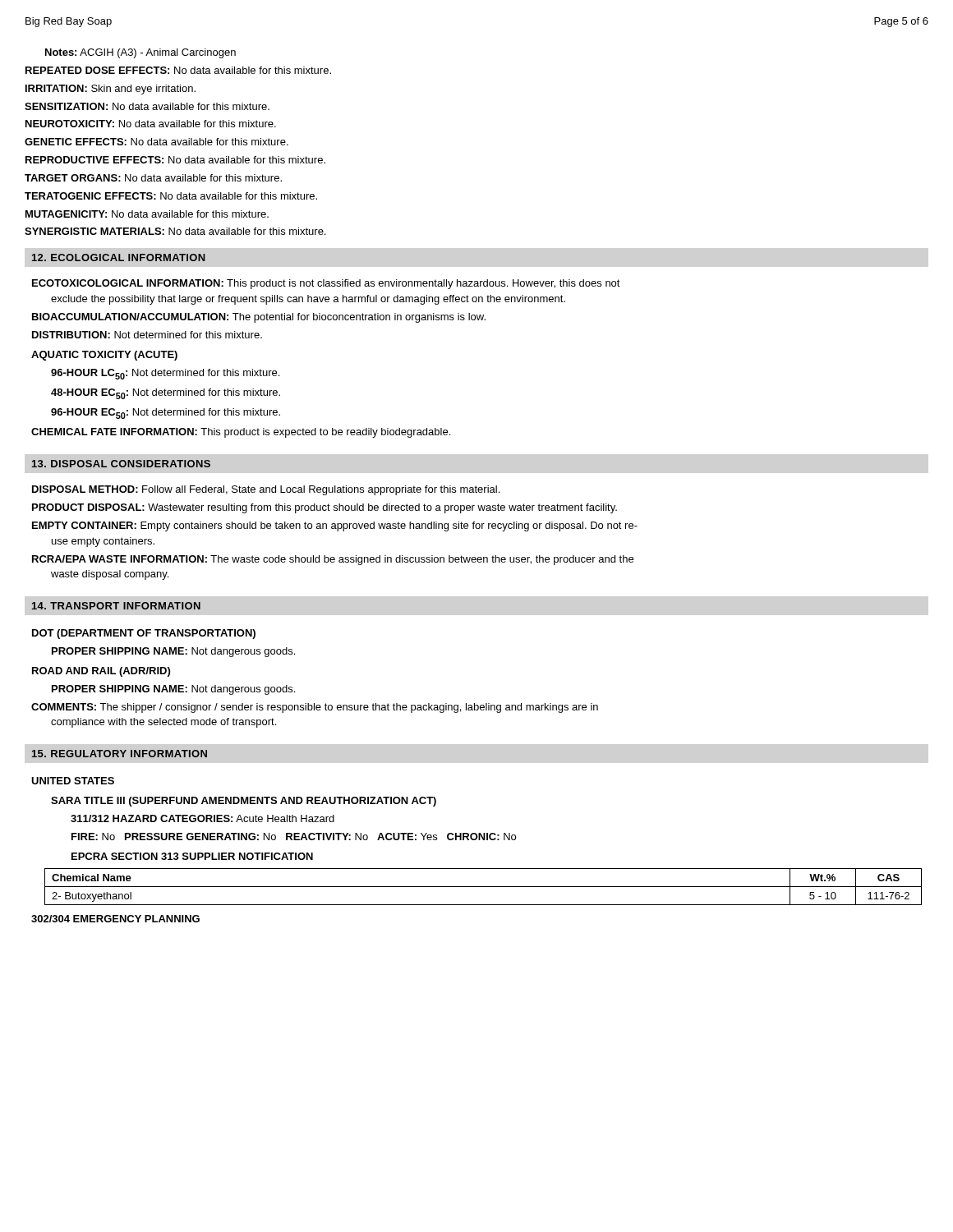Click on the region starting "BIOACCUMULATION/ACCUMULATION: The potential for bioconcentration"
Image resolution: width=953 pixels, height=1232 pixels.
click(259, 317)
